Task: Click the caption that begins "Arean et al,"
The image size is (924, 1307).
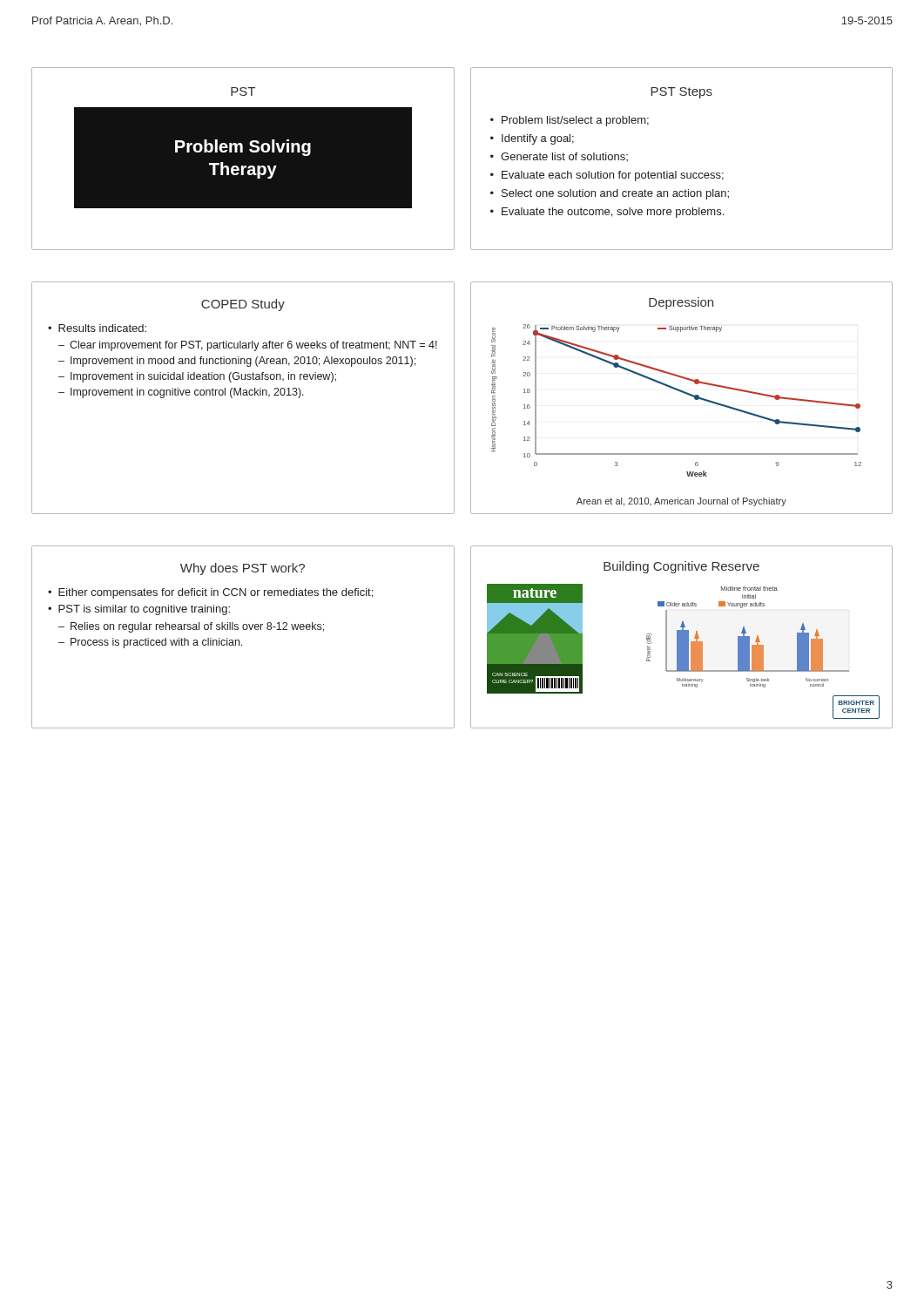Action: coord(681,501)
